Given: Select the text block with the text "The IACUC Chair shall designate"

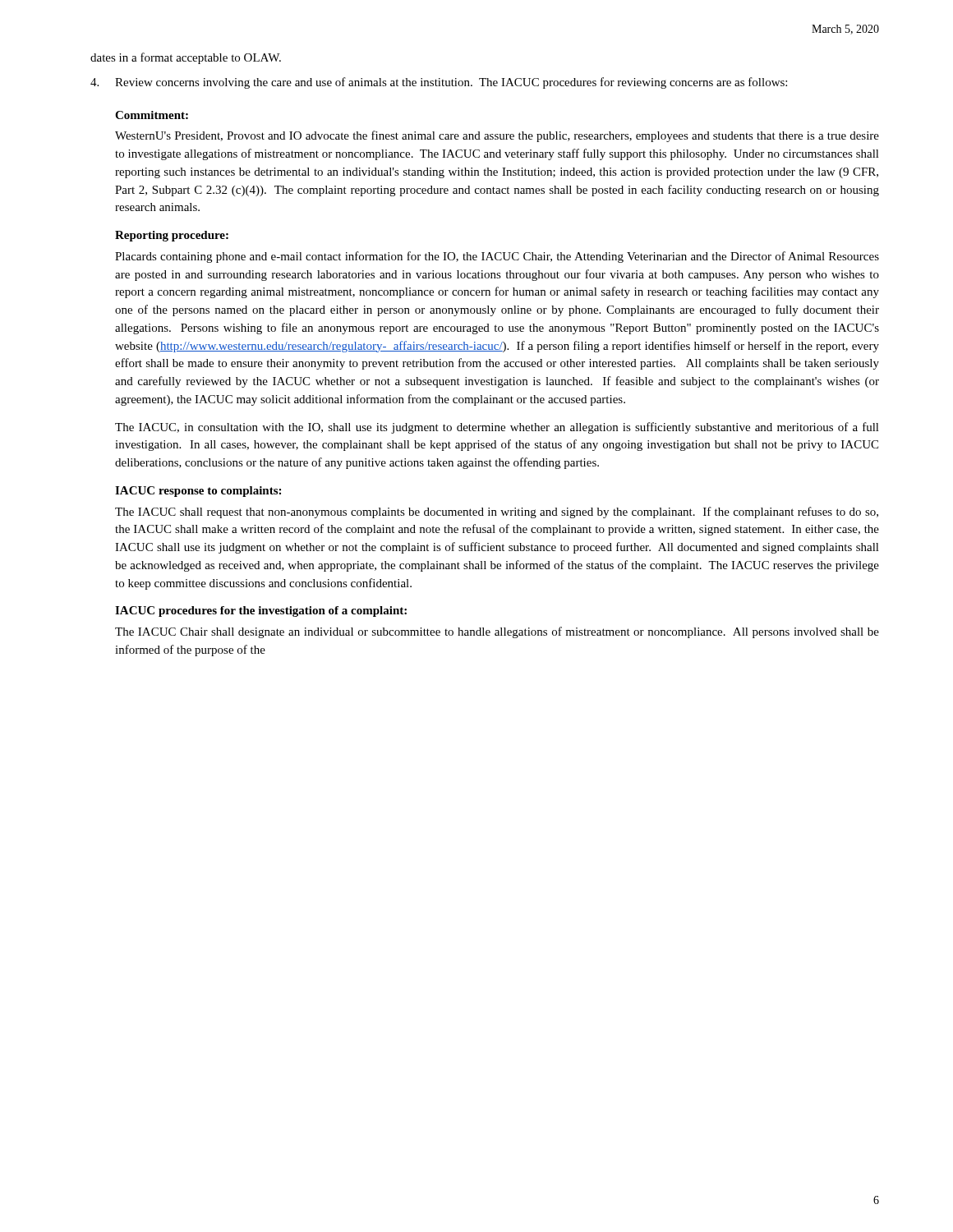Looking at the screenshot, I should click(x=497, y=641).
